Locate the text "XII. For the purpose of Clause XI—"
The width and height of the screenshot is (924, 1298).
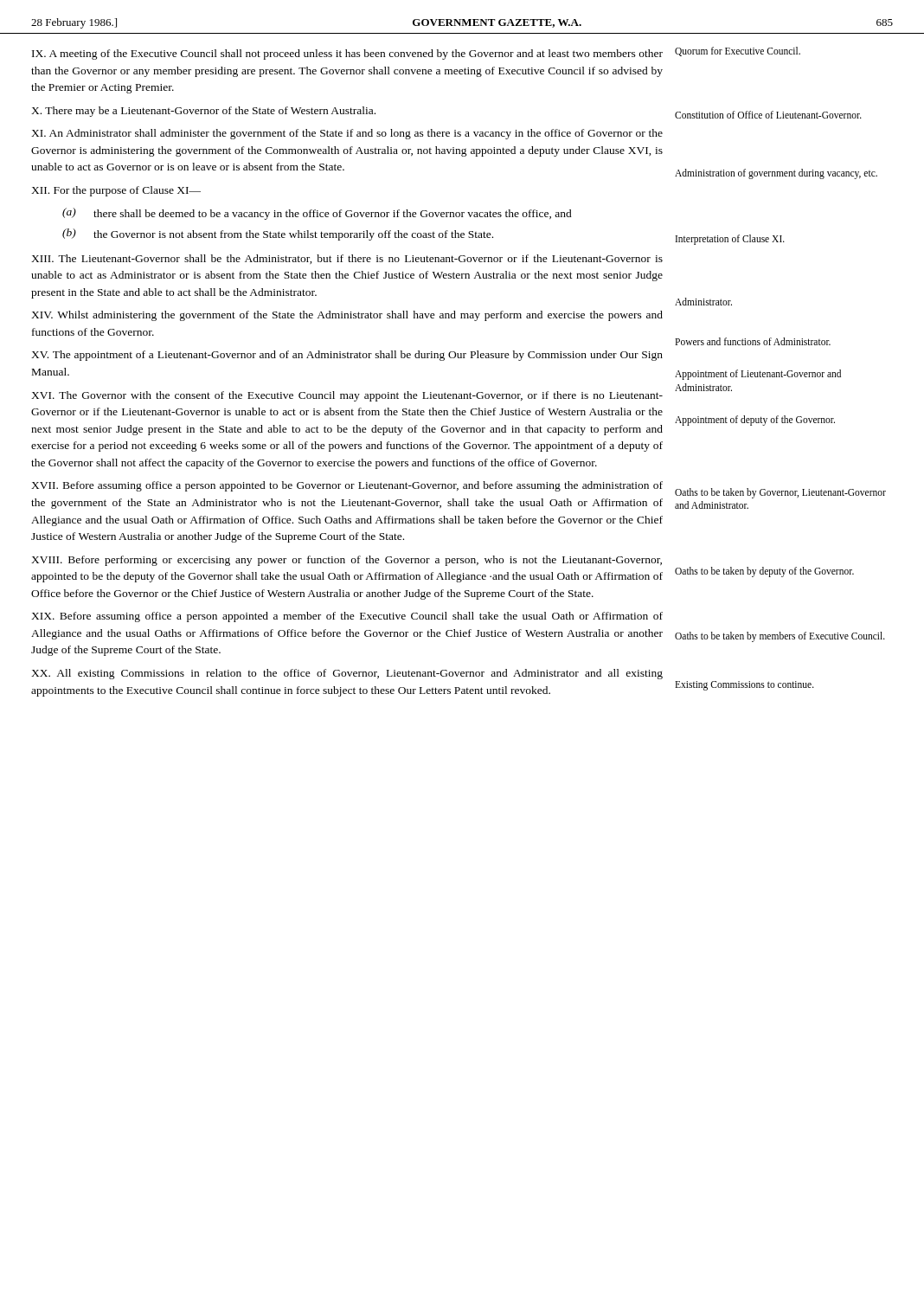pyautogui.click(x=116, y=190)
